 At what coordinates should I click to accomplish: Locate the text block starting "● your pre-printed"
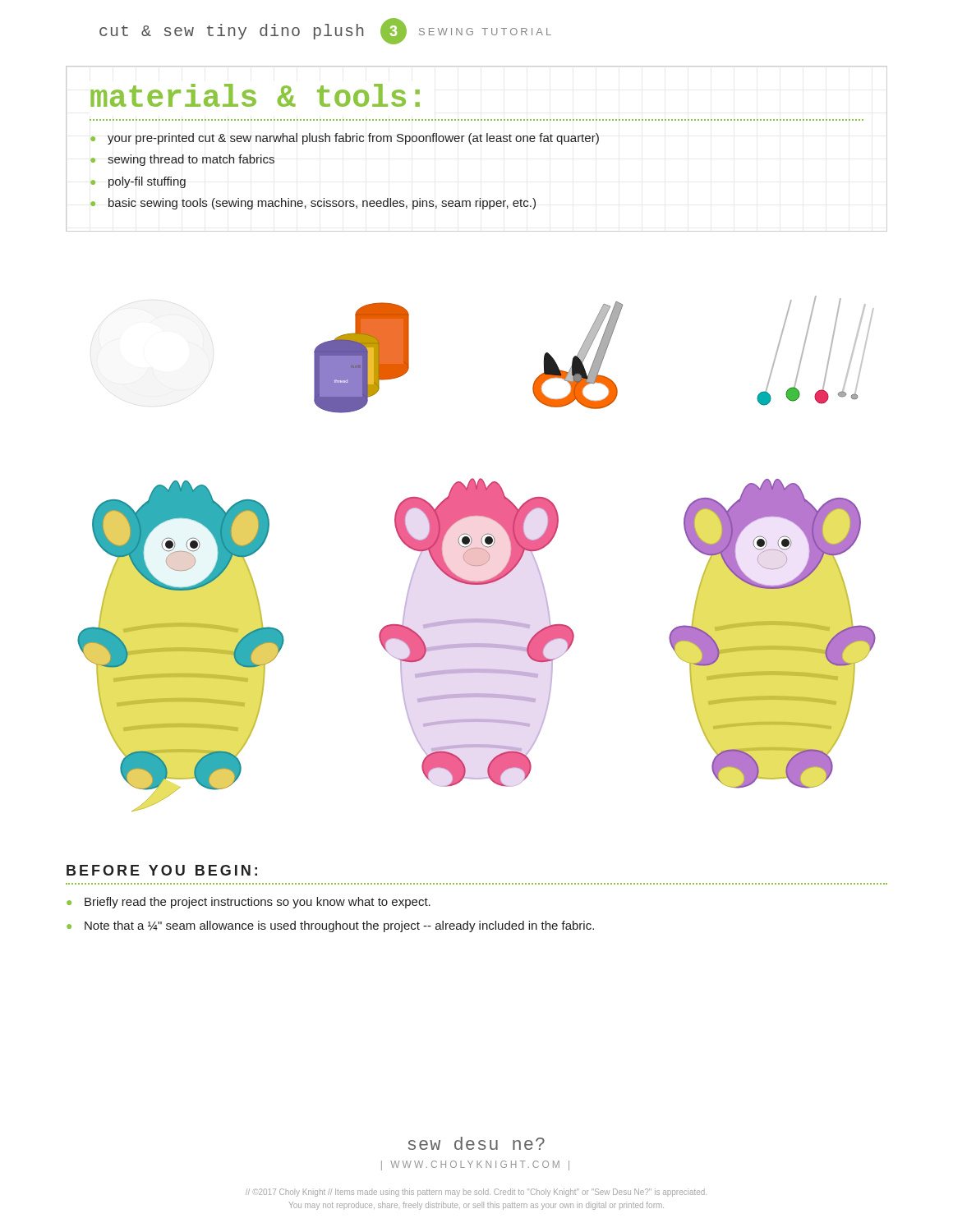click(476, 138)
